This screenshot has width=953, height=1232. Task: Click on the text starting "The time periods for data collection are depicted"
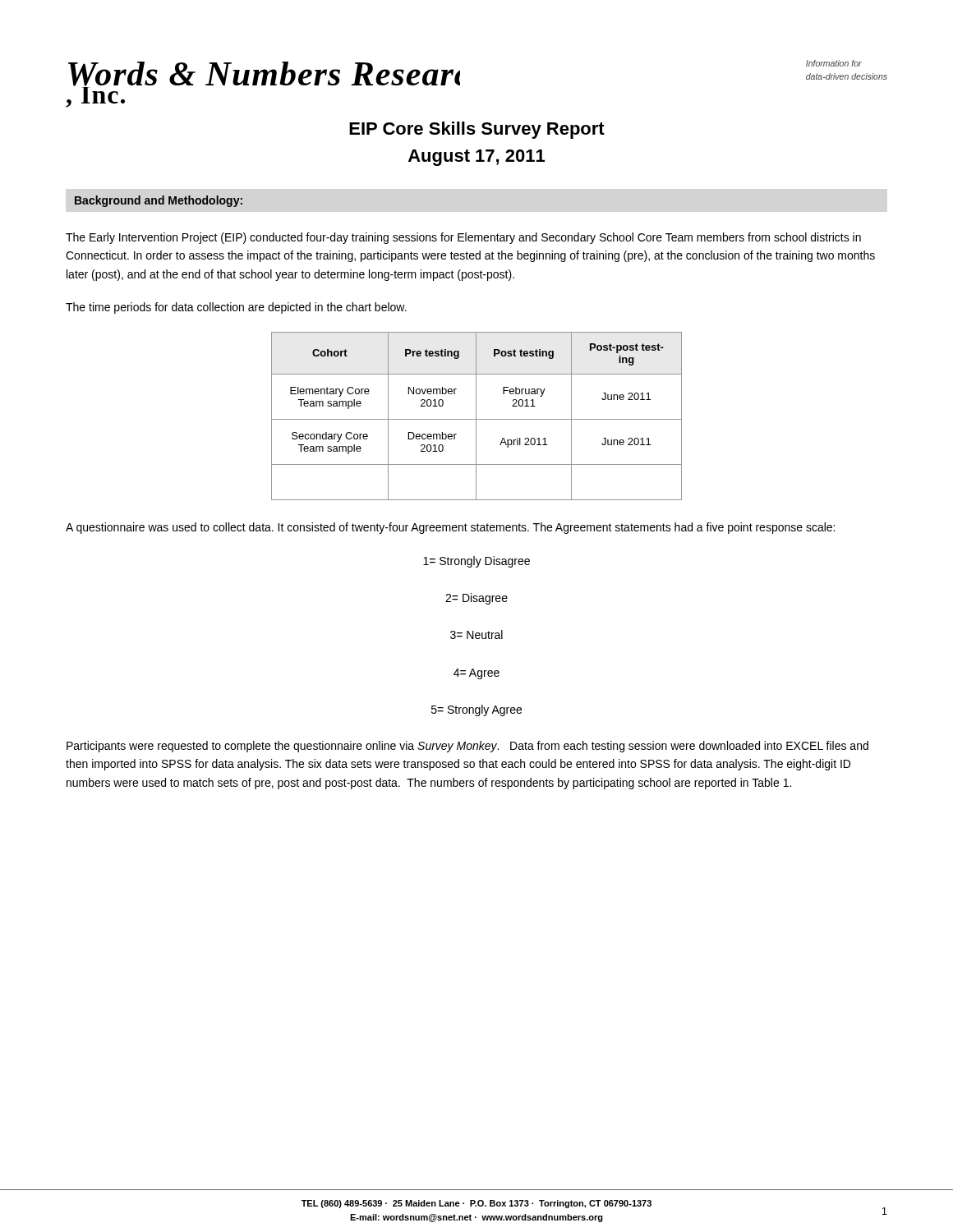coord(236,307)
